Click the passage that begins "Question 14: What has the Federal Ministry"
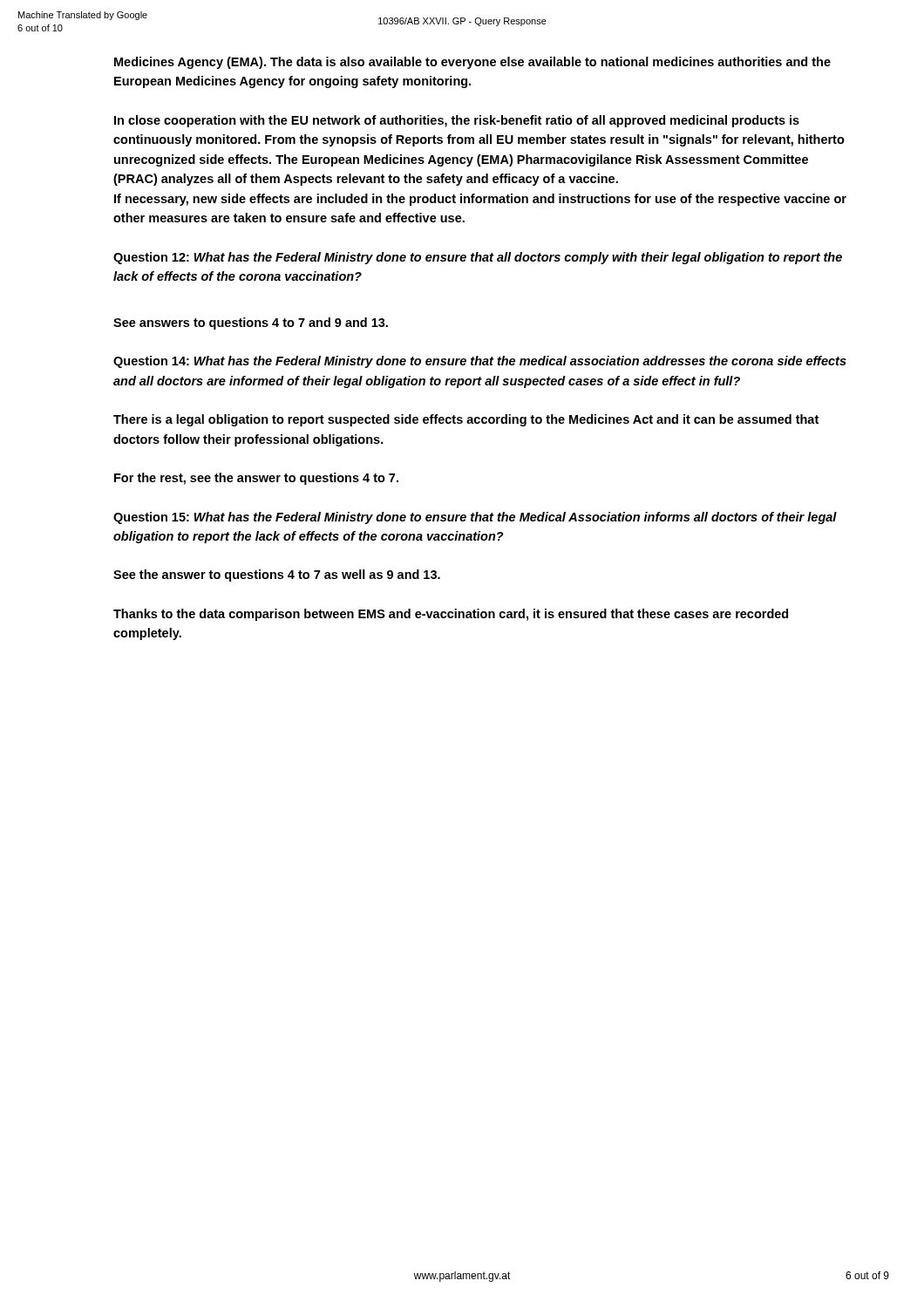This screenshot has height=1308, width=924. click(480, 371)
